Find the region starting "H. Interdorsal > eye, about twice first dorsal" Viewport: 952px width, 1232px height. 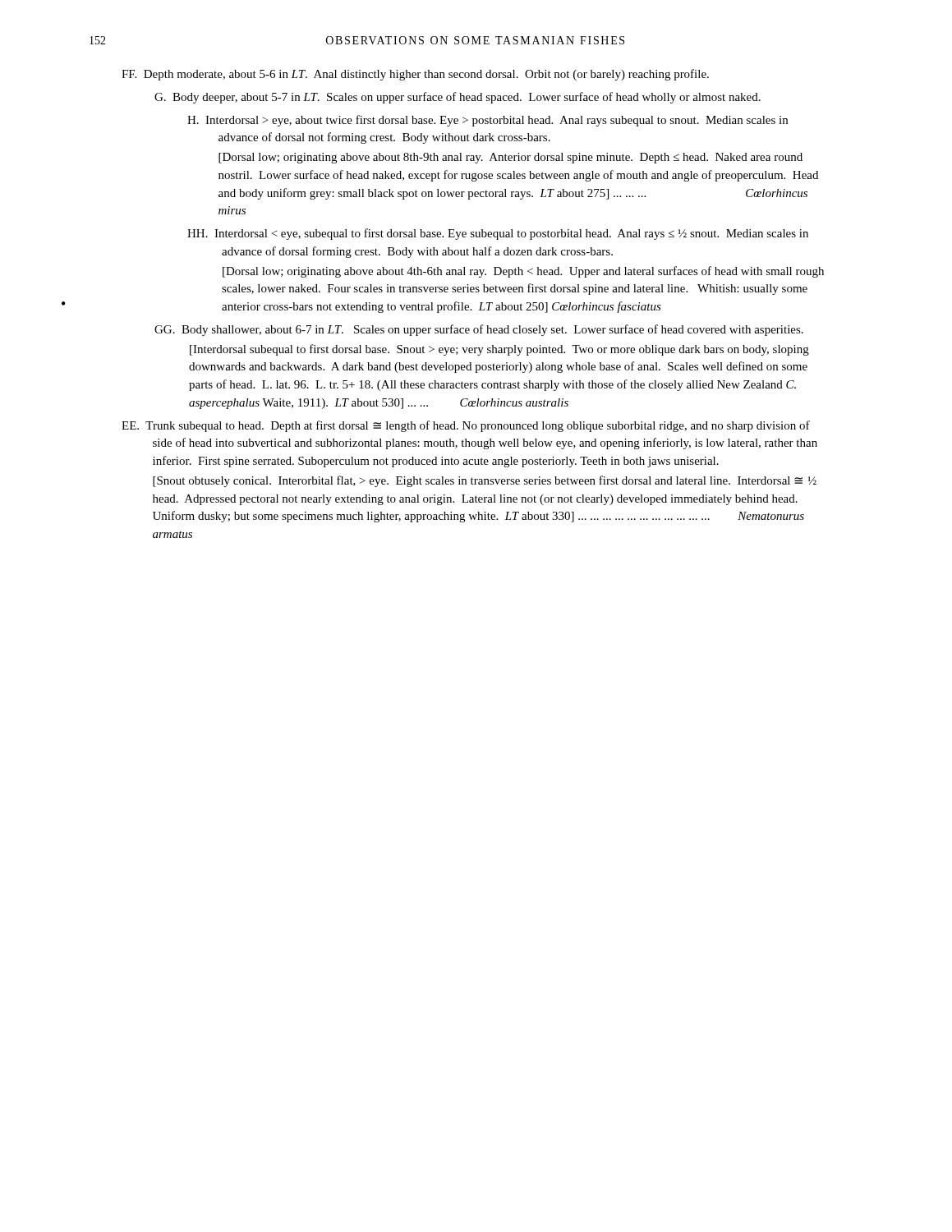pyautogui.click(x=508, y=166)
